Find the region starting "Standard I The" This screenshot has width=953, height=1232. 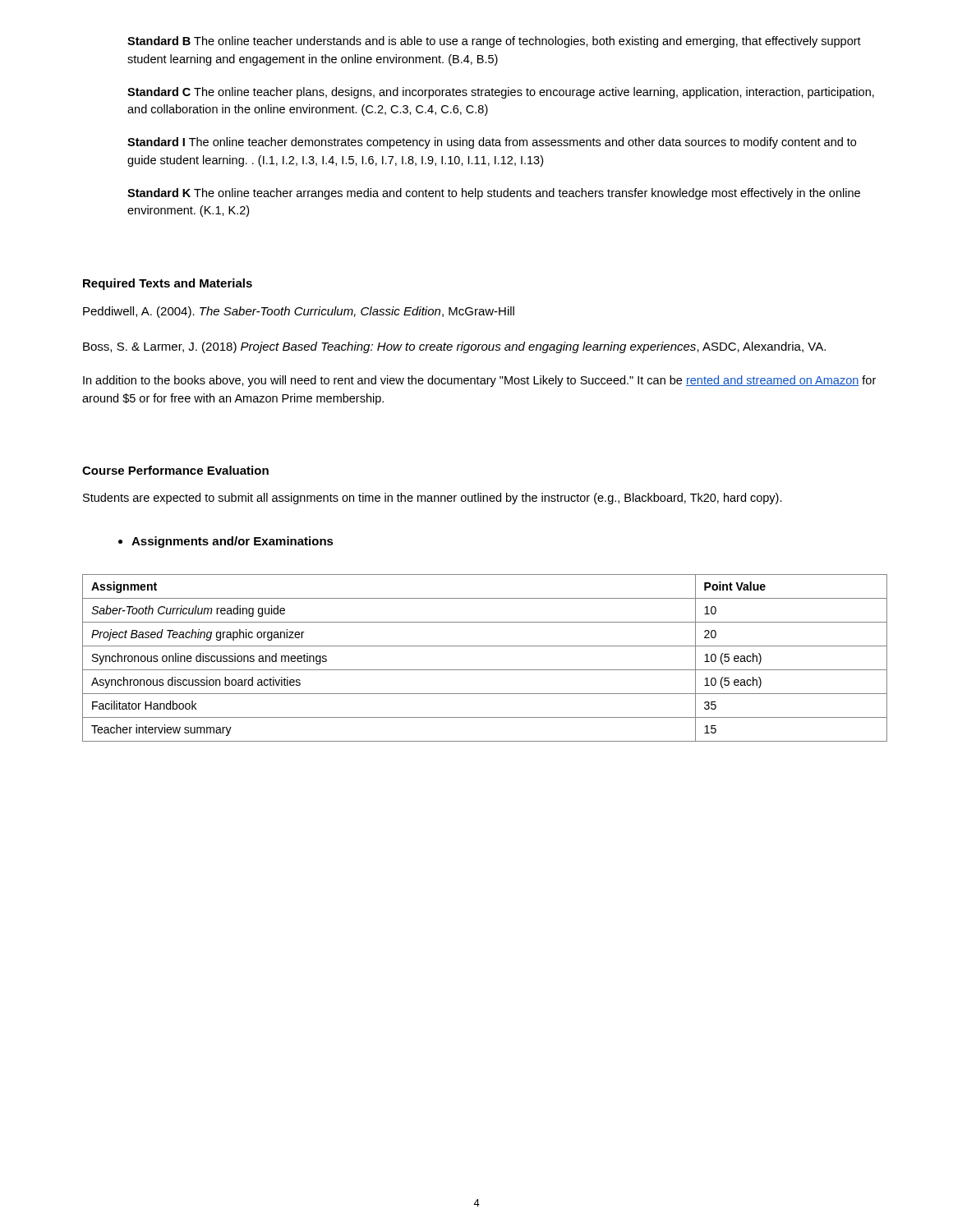492,151
